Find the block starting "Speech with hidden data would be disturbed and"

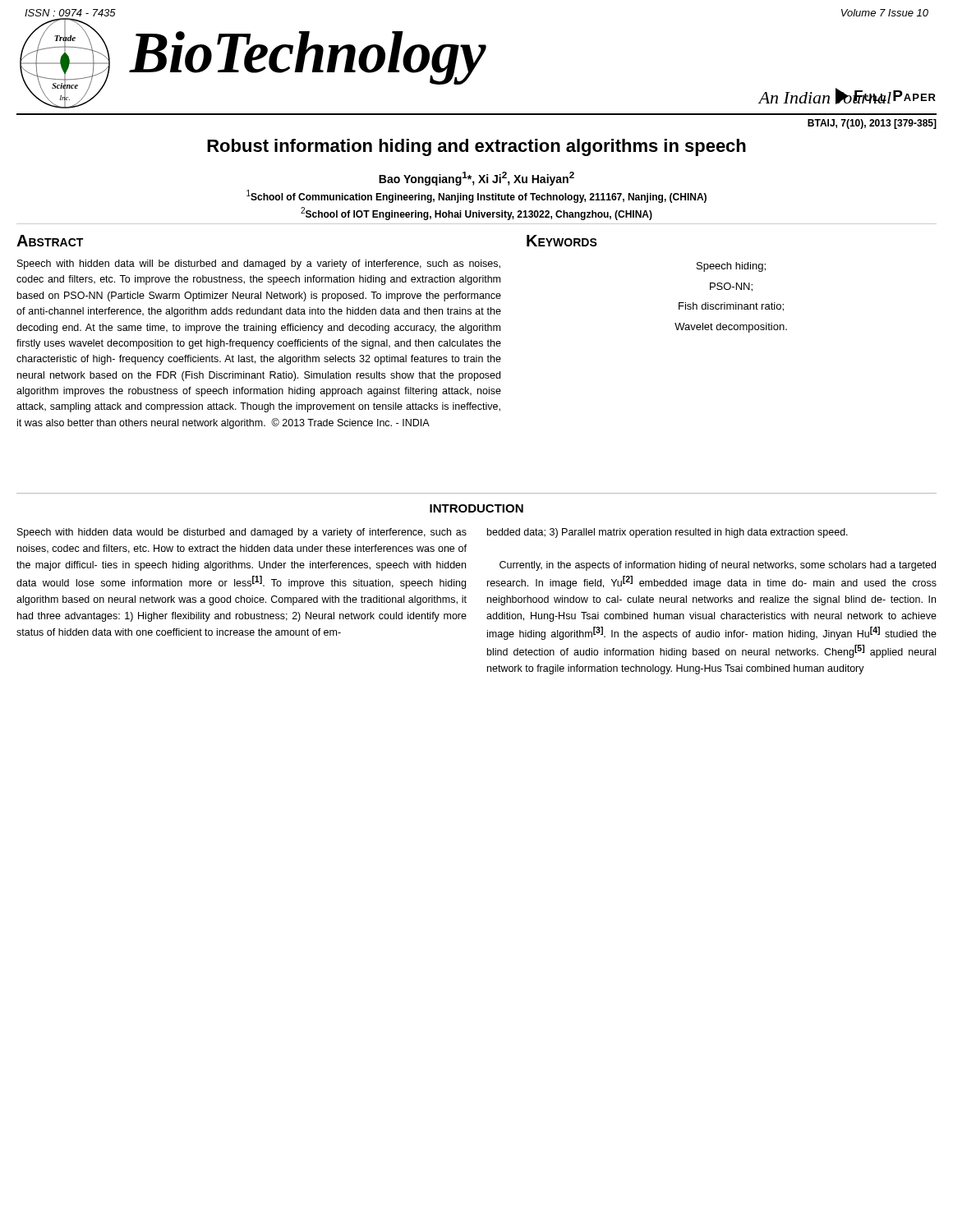click(x=242, y=582)
